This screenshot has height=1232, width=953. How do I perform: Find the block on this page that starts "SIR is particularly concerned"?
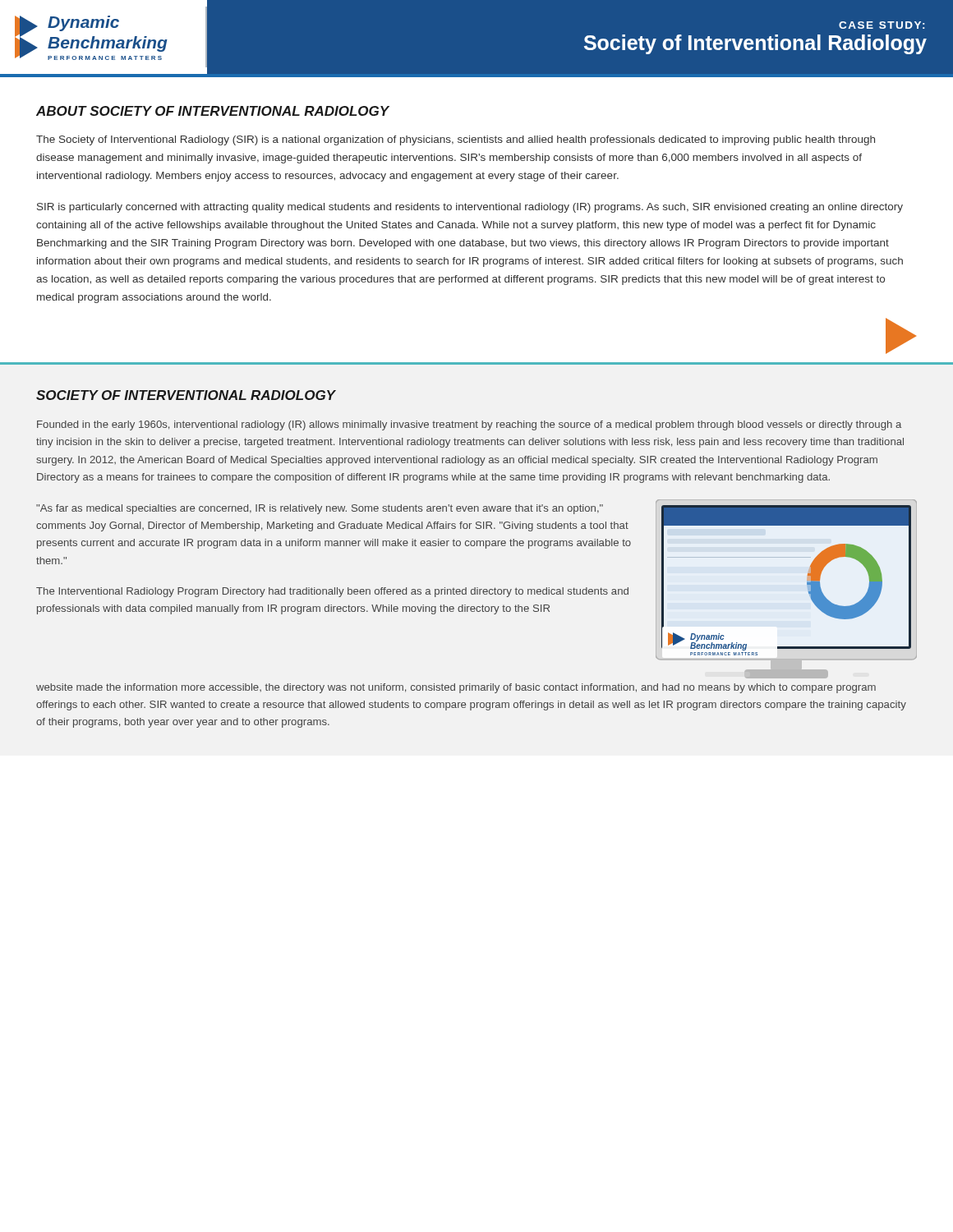coord(470,252)
